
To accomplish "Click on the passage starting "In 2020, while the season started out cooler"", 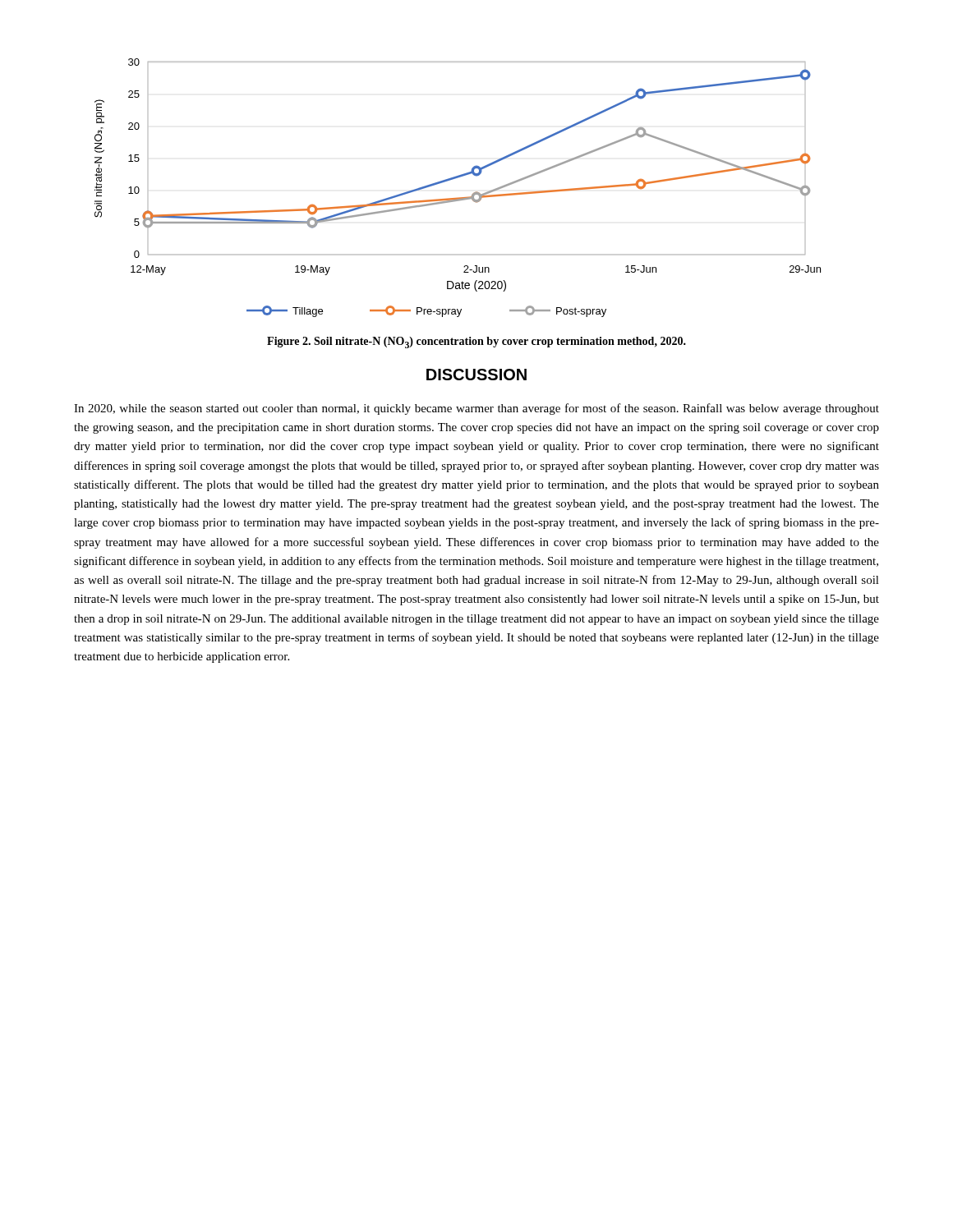I will [x=476, y=532].
